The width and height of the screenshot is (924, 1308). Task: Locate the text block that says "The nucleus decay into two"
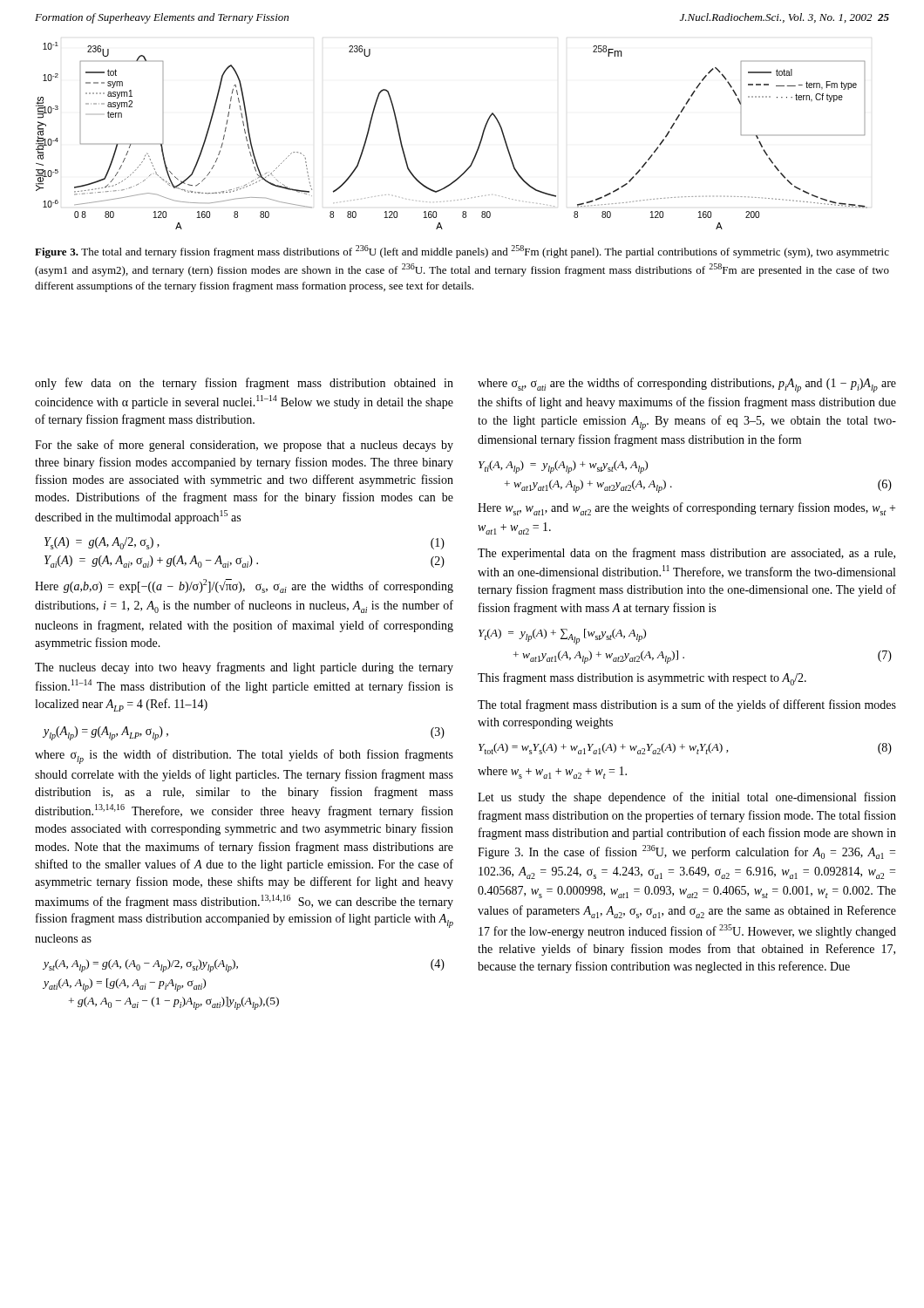(244, 687)
